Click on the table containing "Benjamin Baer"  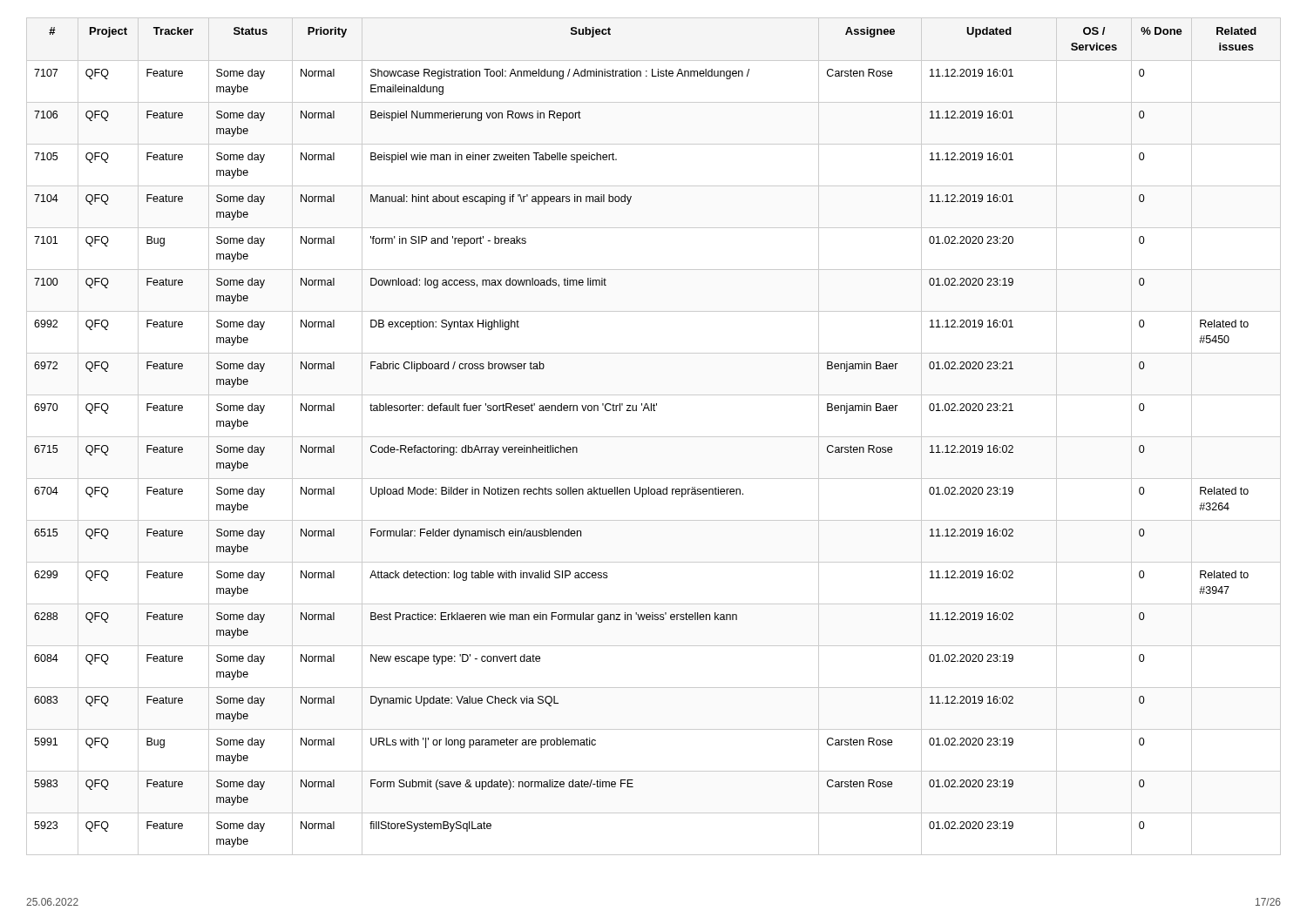pyautogui.click(x=654, y=436)
